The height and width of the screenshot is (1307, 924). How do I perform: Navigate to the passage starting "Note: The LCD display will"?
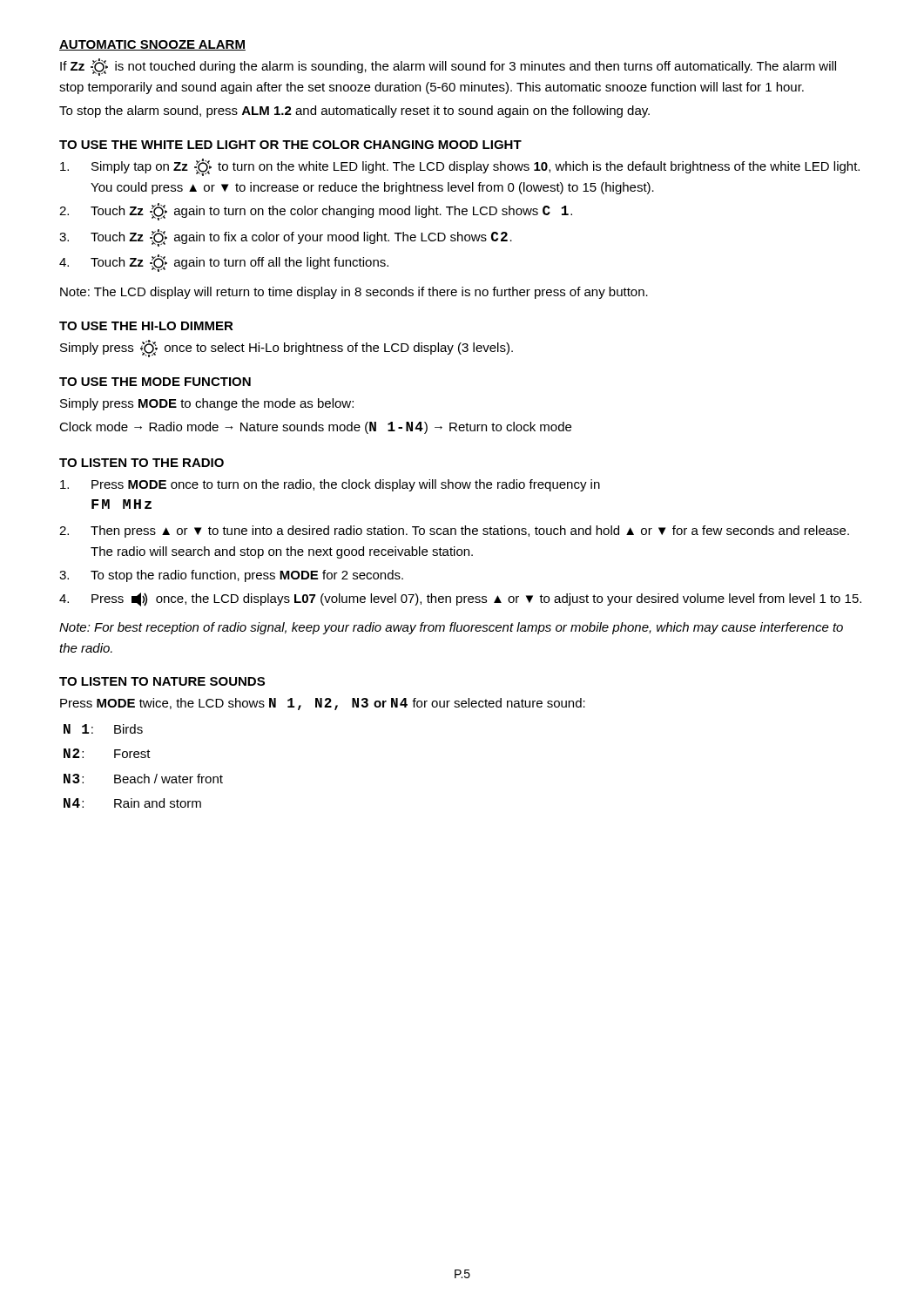click(x=354, y=292)
